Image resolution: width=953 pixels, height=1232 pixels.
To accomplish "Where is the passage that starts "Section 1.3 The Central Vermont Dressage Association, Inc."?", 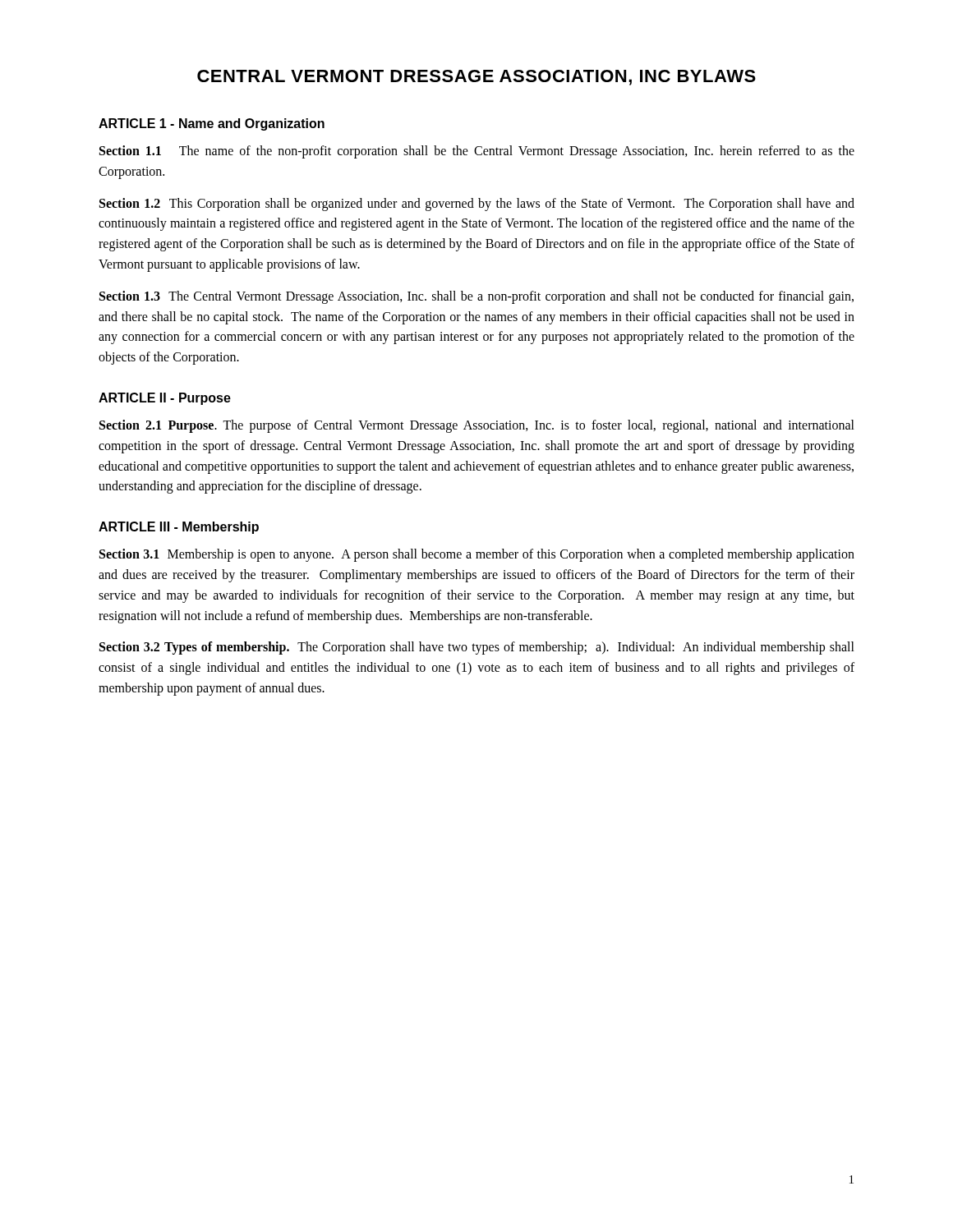I will click(476, 326).
